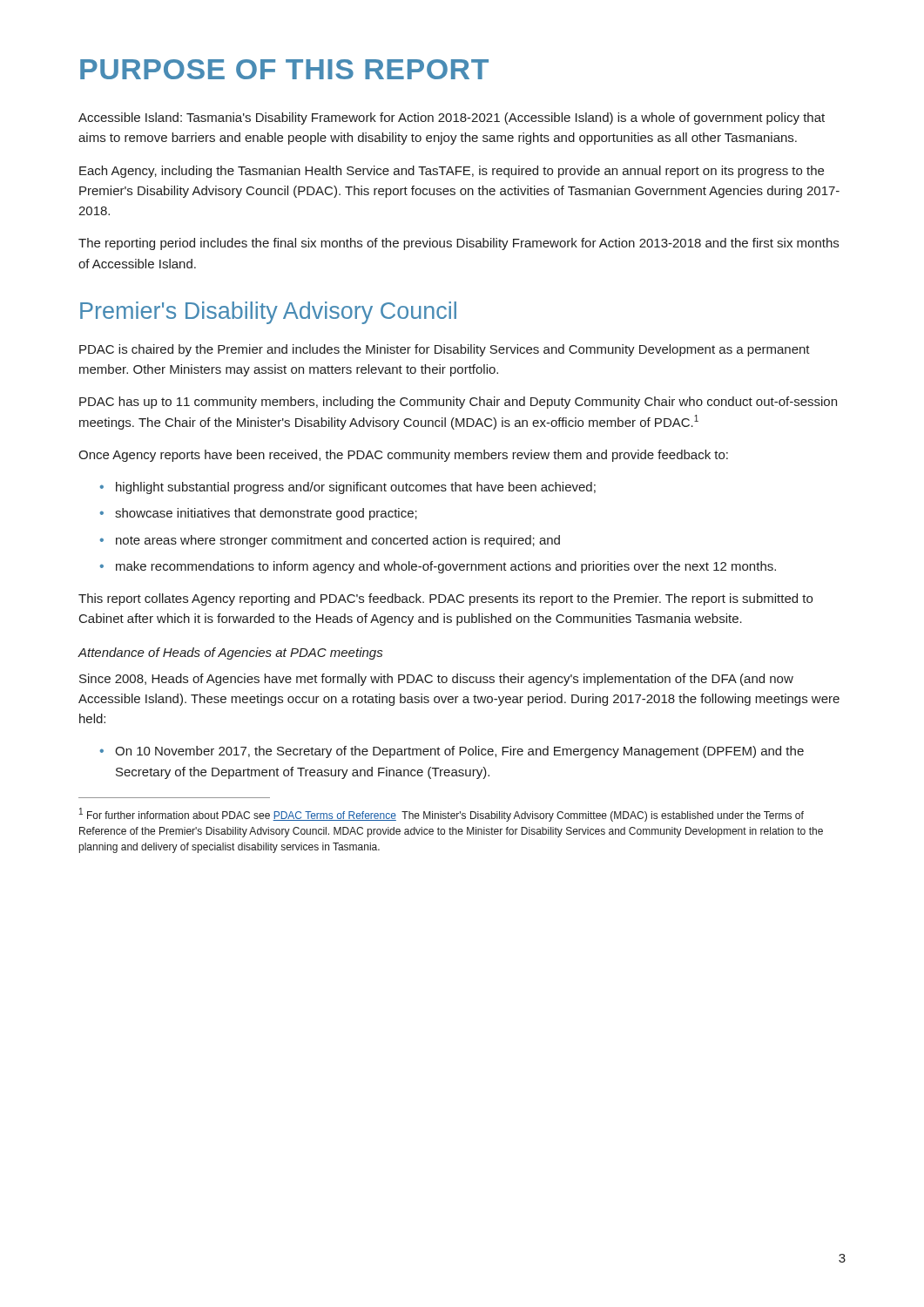Click on the region starting "On 10 November 2017, the"
The width and height of the screenshot is (924, 1307).
pyautogui.click(x=472, y=761)
